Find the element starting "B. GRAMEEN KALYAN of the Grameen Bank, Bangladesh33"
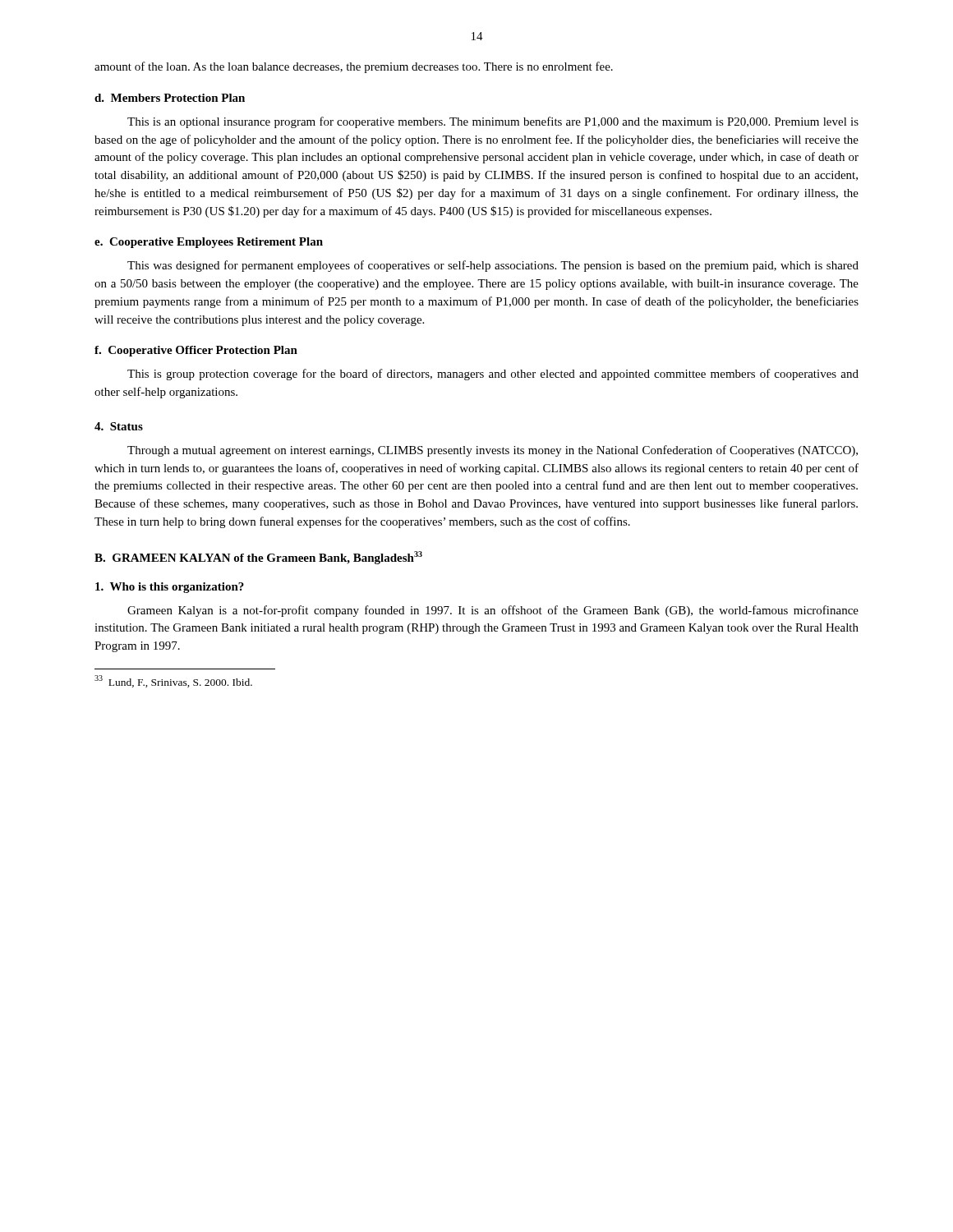Image resolution: width=953 pixels, height=1232 pixels. point(258,556)
